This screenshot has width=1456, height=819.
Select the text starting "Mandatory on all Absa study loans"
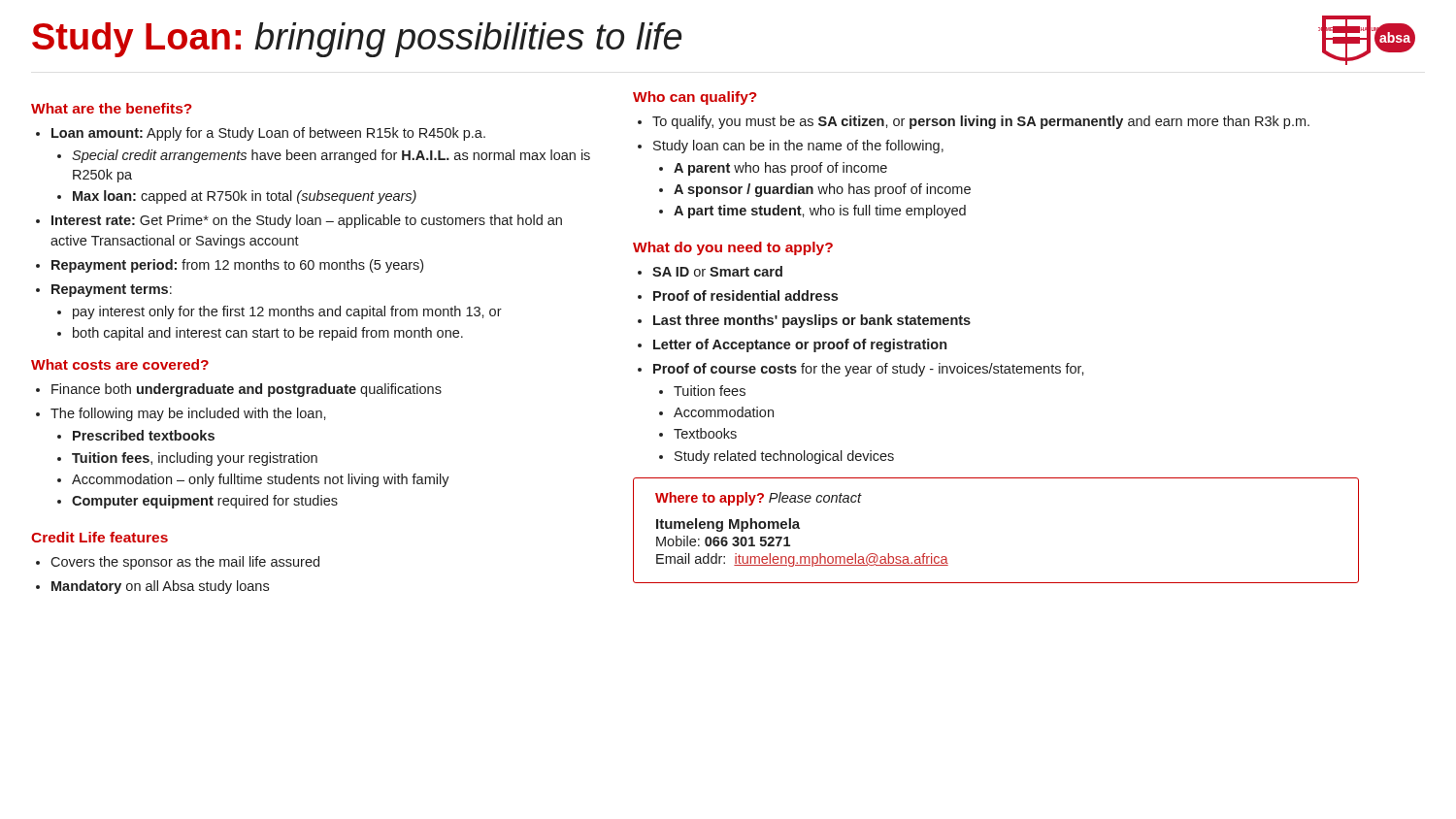coord(160,586)
